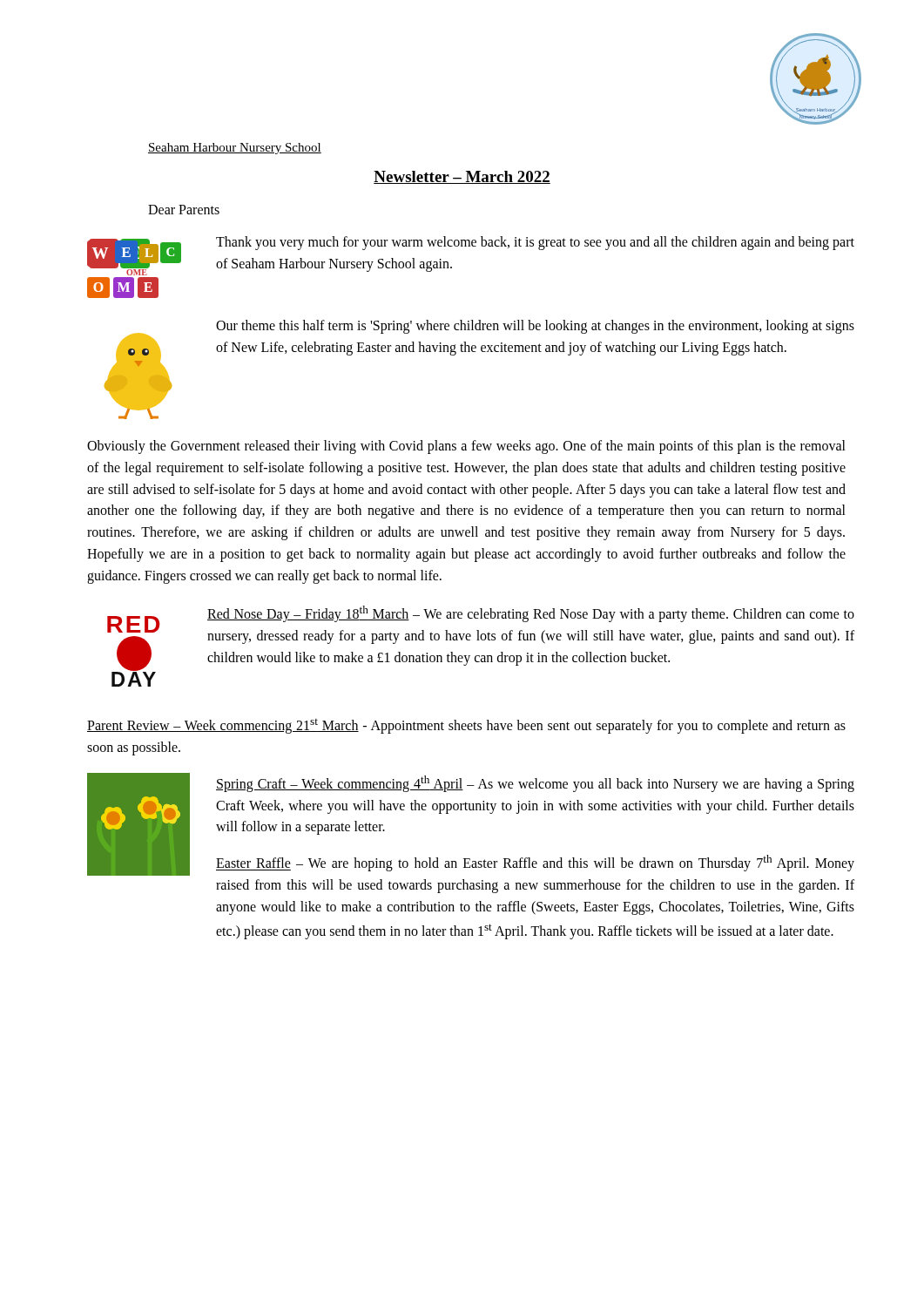Navigate to the text block starting "Obviously the Government"

(x=466, y=511)
